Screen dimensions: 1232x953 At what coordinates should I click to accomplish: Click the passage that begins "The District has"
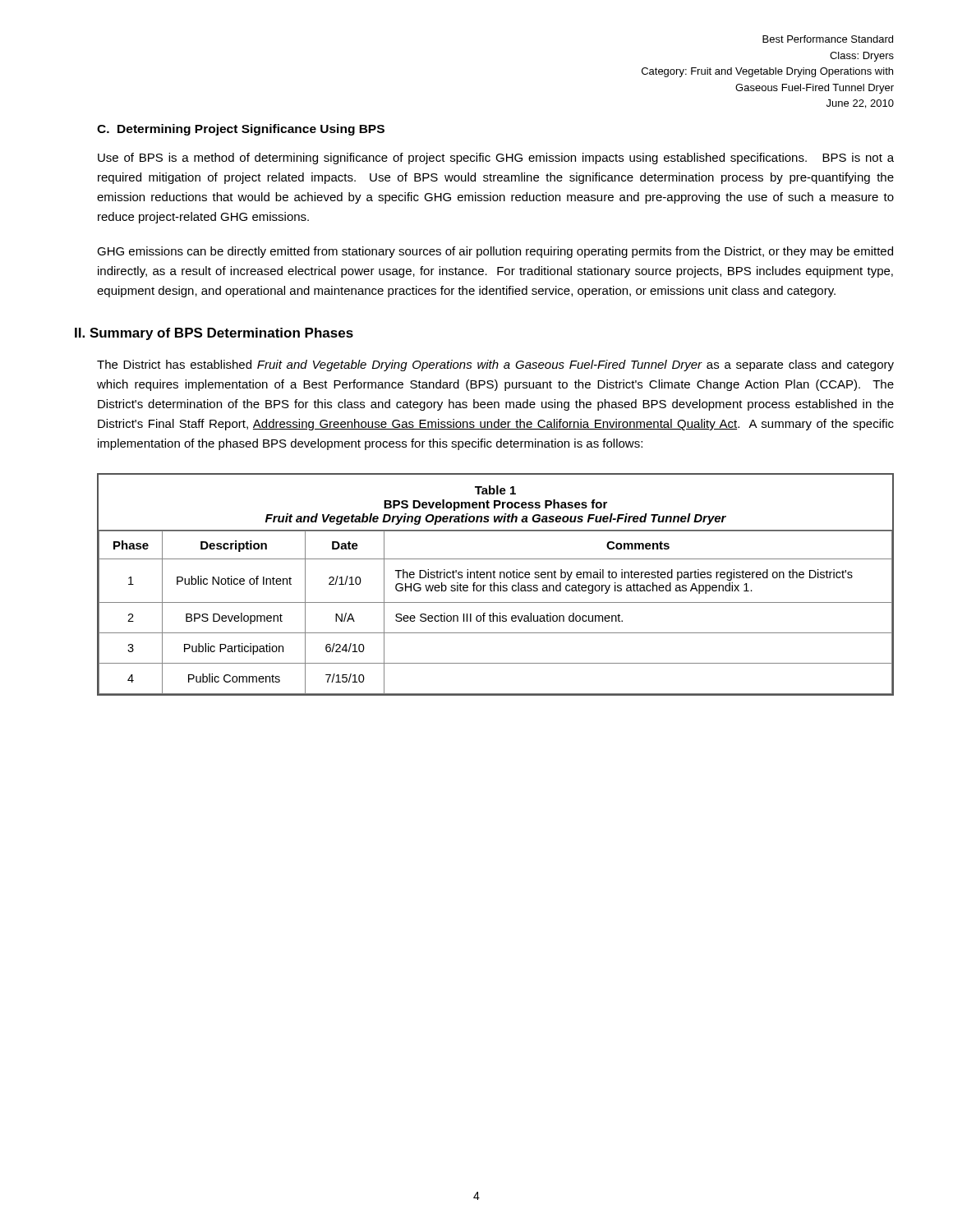(x=495, y=404)
